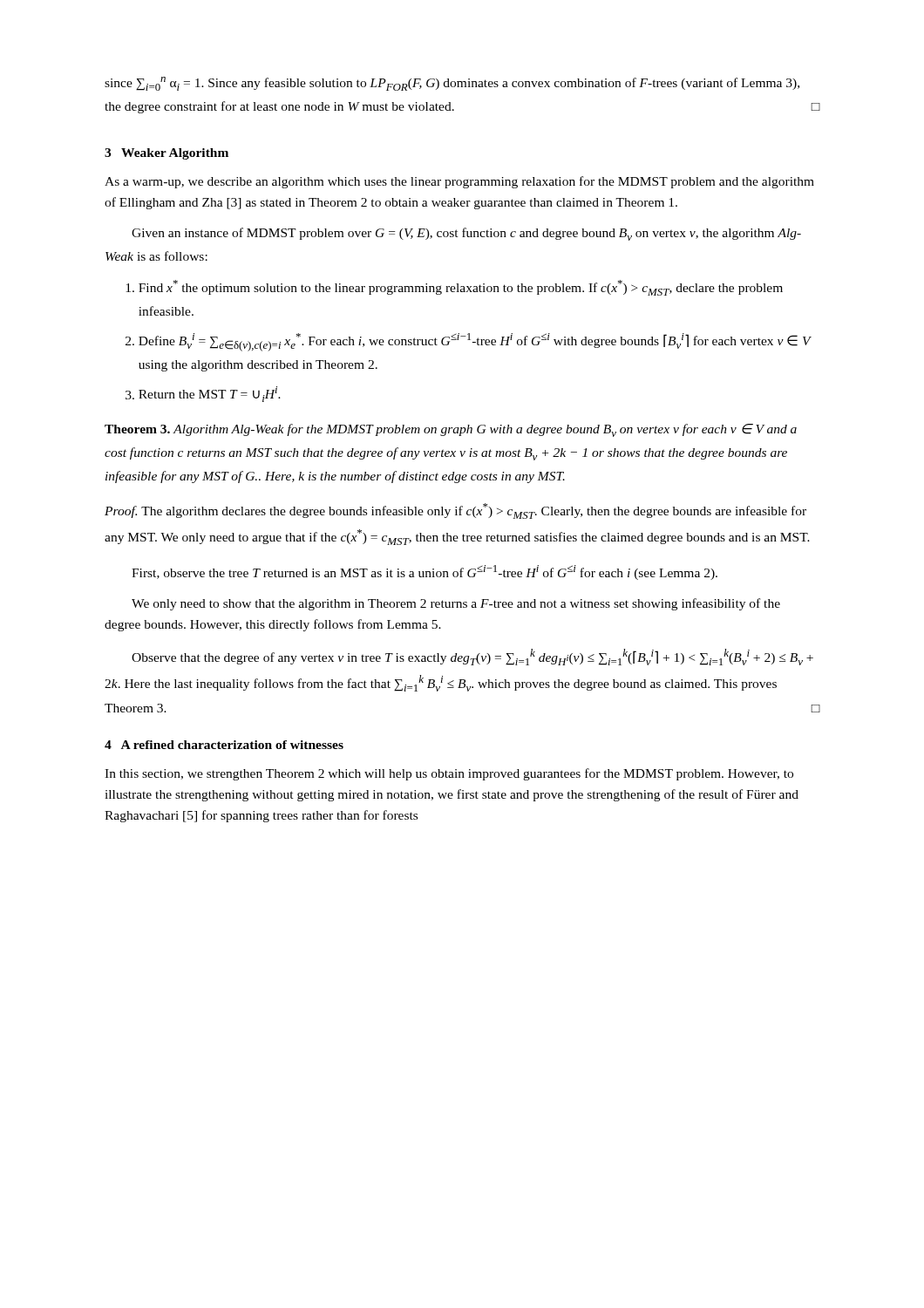Select the text block starting "4 A refined characterization"
The width and height of the screenshot is (924, 1308).
(x=224, y=744)
